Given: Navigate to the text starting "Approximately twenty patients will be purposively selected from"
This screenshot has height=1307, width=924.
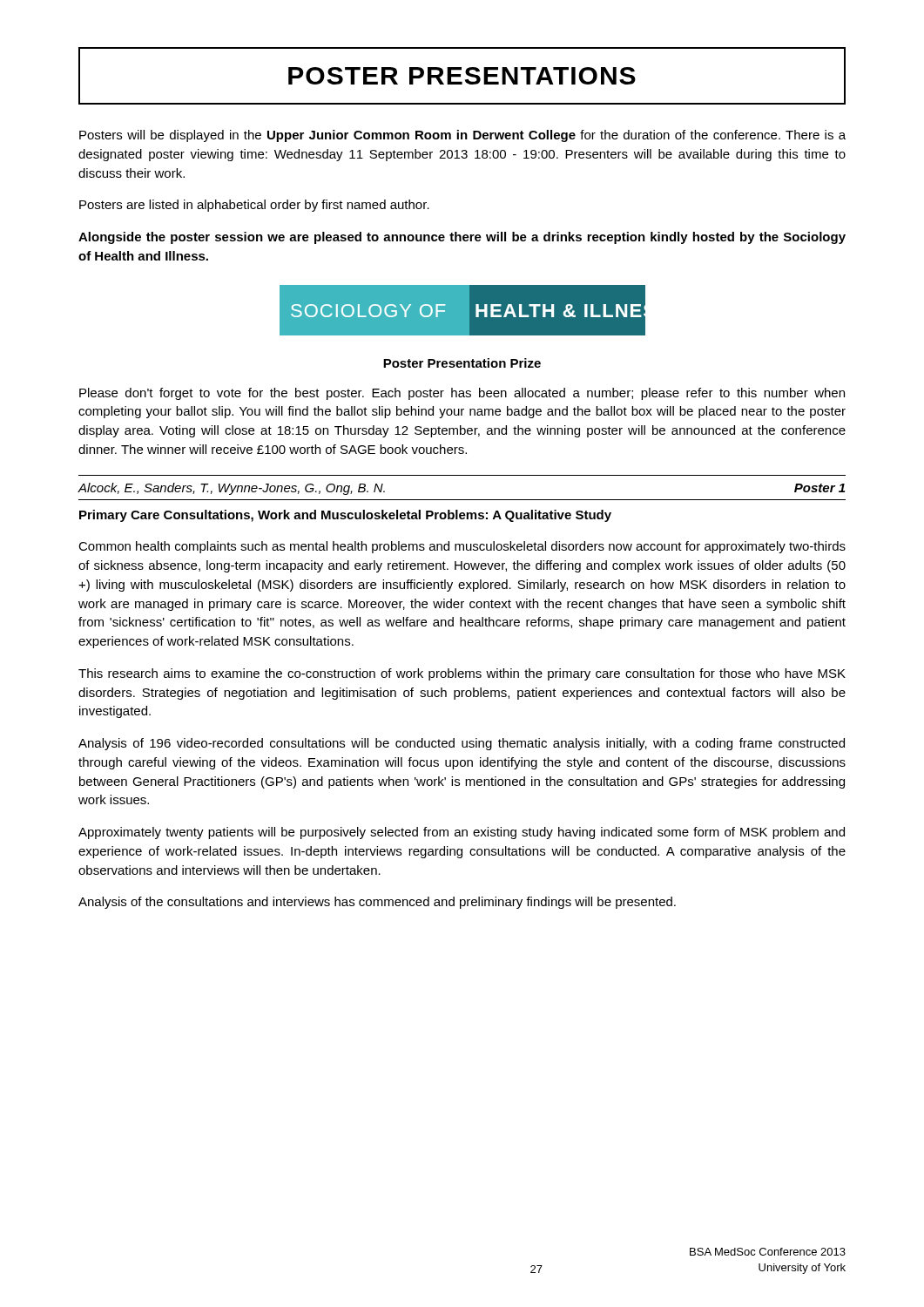Looking at the screenshot, I should 462,851.
